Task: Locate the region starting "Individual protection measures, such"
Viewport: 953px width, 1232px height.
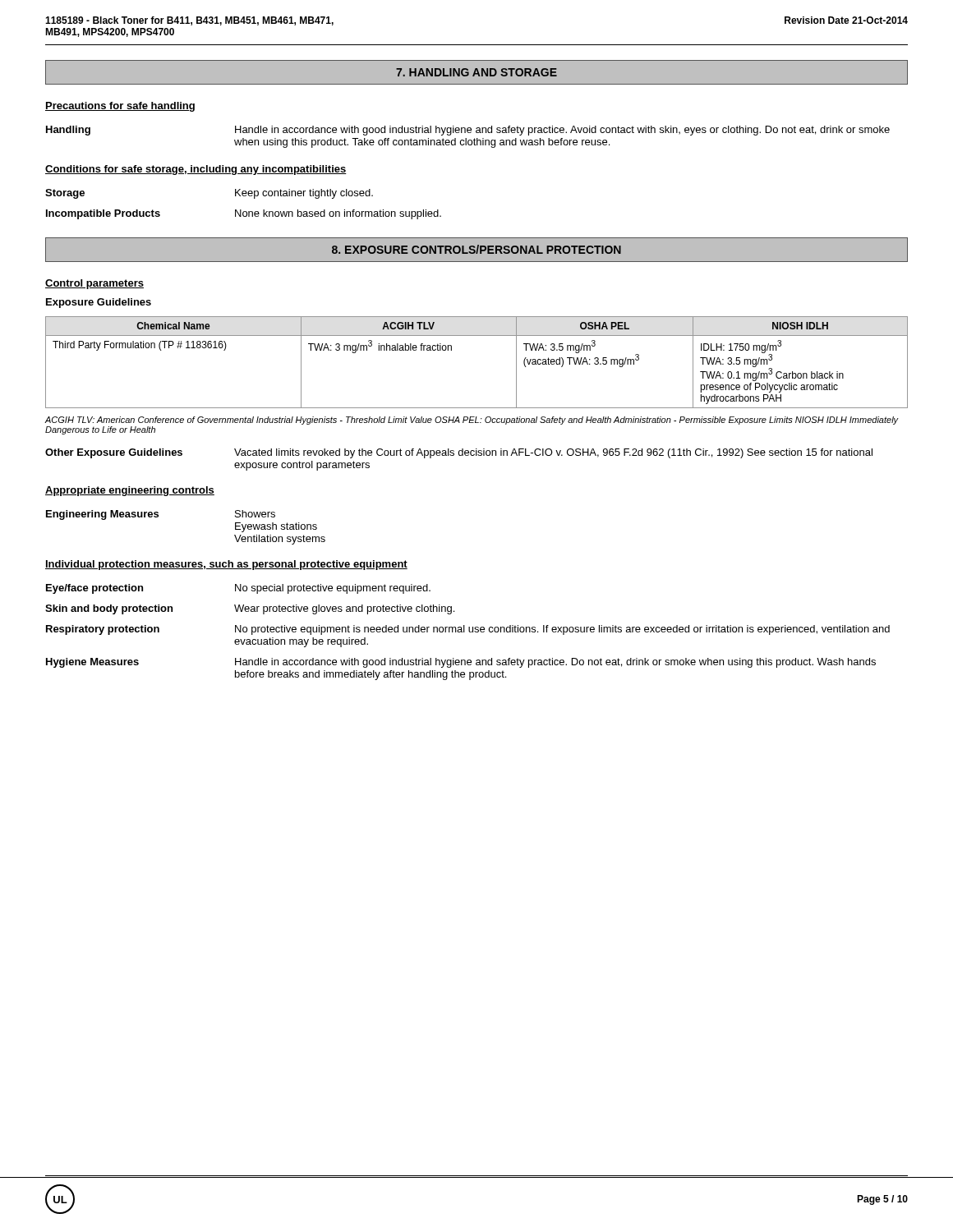Action: click(x=226, y=565)
